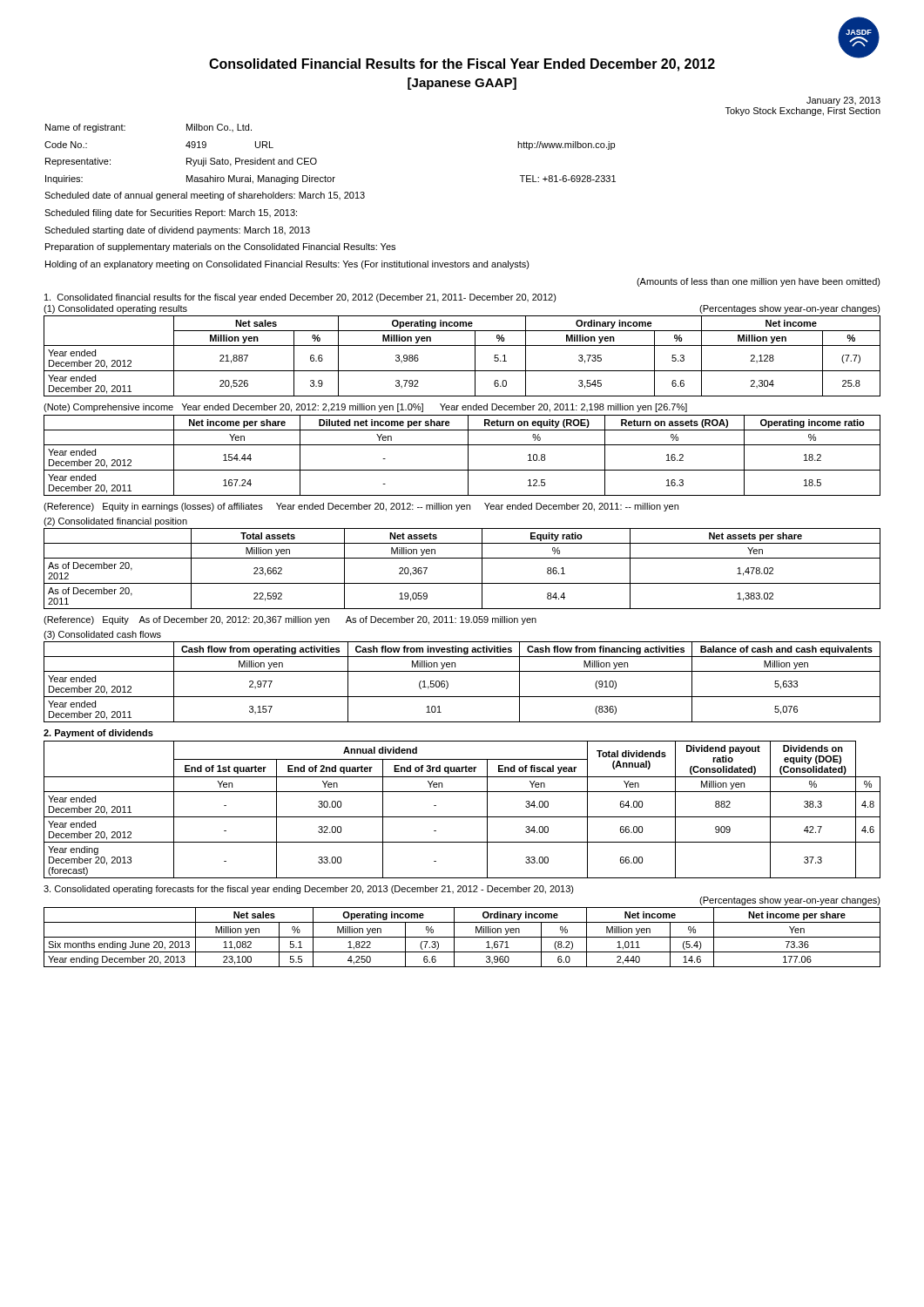Locate the text block that reads "Consolidated financial results for the fiscal year"

coord(300,297)
